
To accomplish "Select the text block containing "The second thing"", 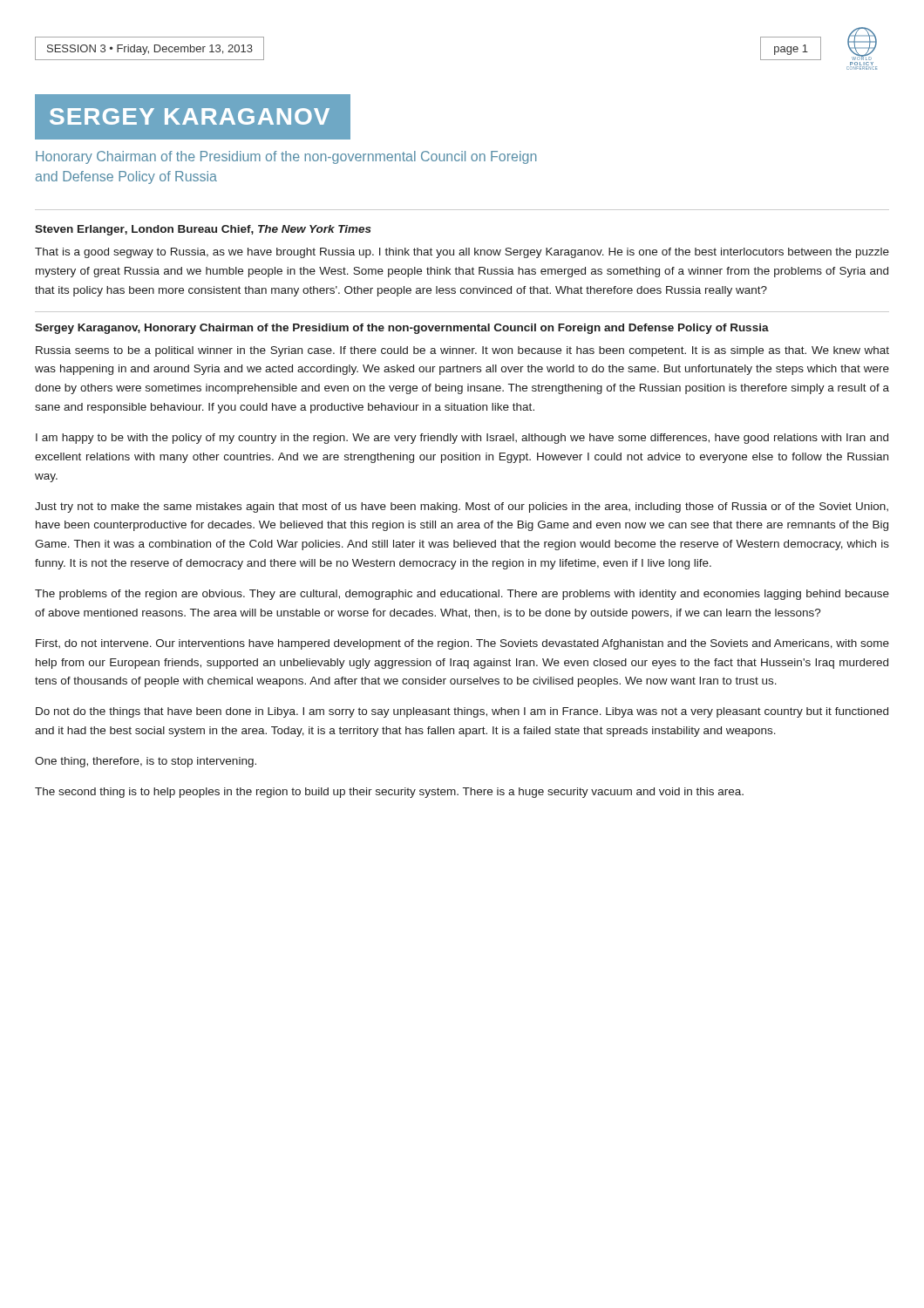I will [x=390, y=791].
